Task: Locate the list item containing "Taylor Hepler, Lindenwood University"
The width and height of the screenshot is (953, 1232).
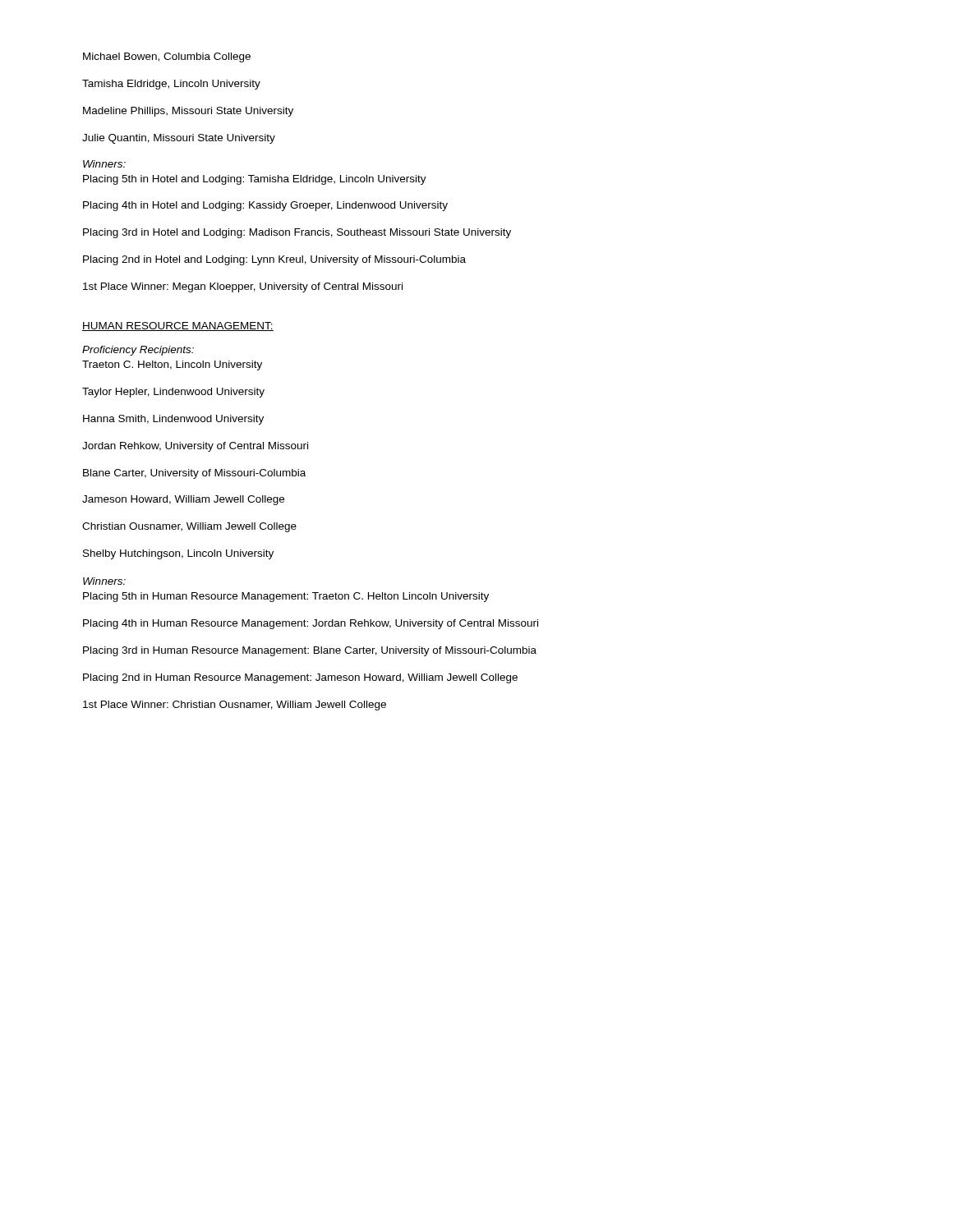Action: 173,391
